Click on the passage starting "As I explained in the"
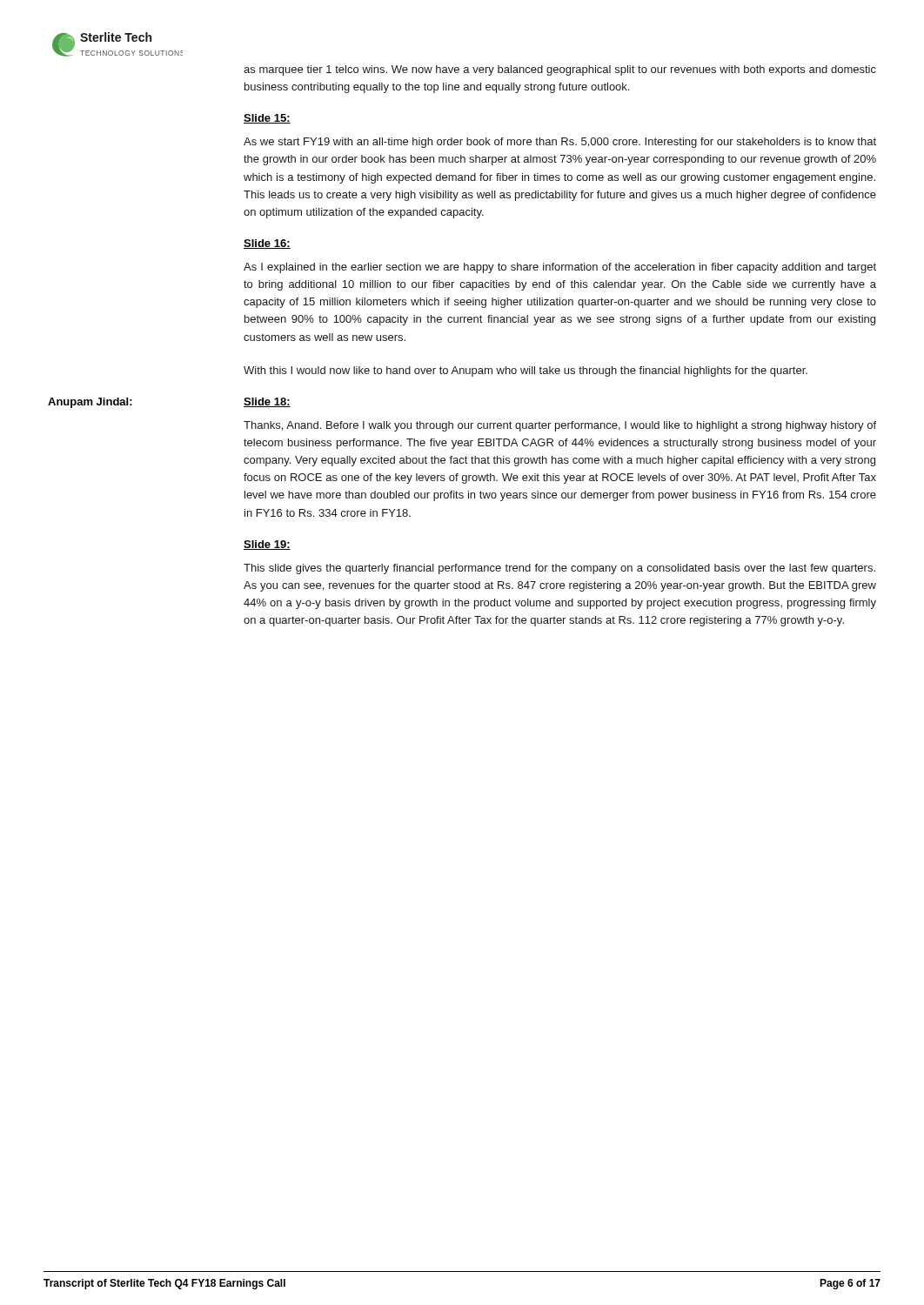 [x=560, y=302]
